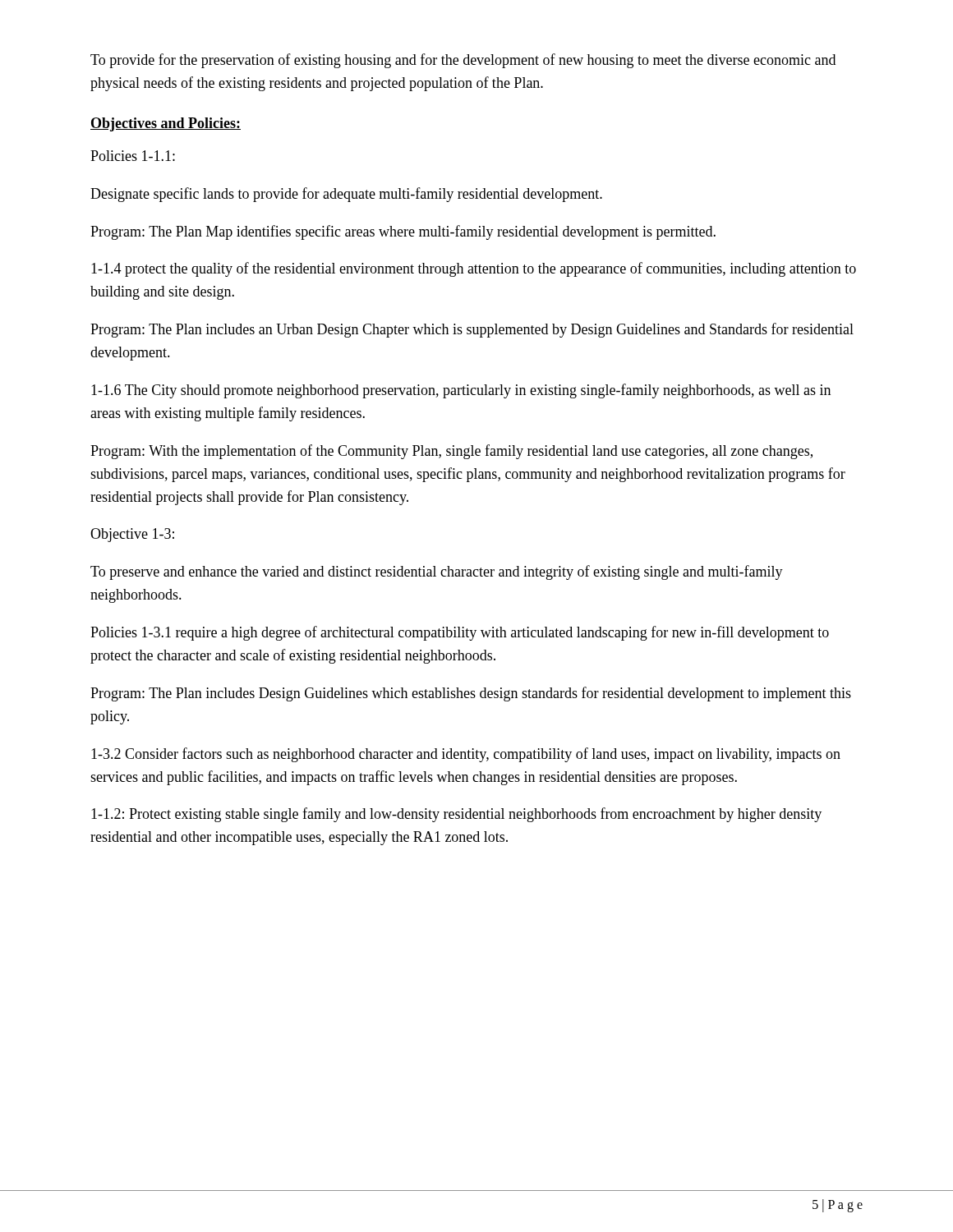Image resolution: width=953 pixels, height=1232 pixels.
Task: Click on the text block that reads "Program: The Plan includes an Urban Design"
Action: (472, 341)
